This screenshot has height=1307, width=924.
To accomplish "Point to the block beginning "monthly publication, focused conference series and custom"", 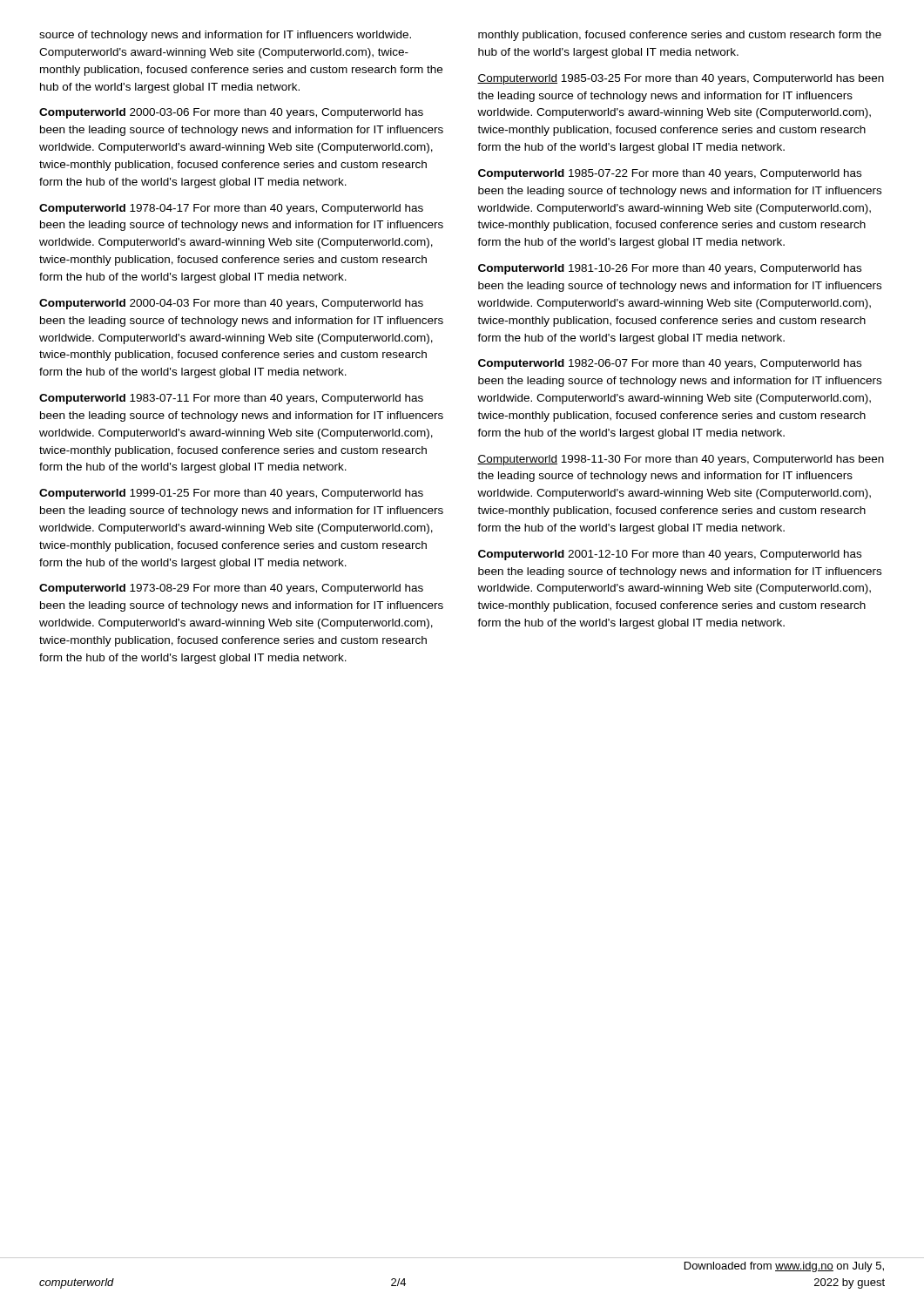I will [x=681, y=43].
